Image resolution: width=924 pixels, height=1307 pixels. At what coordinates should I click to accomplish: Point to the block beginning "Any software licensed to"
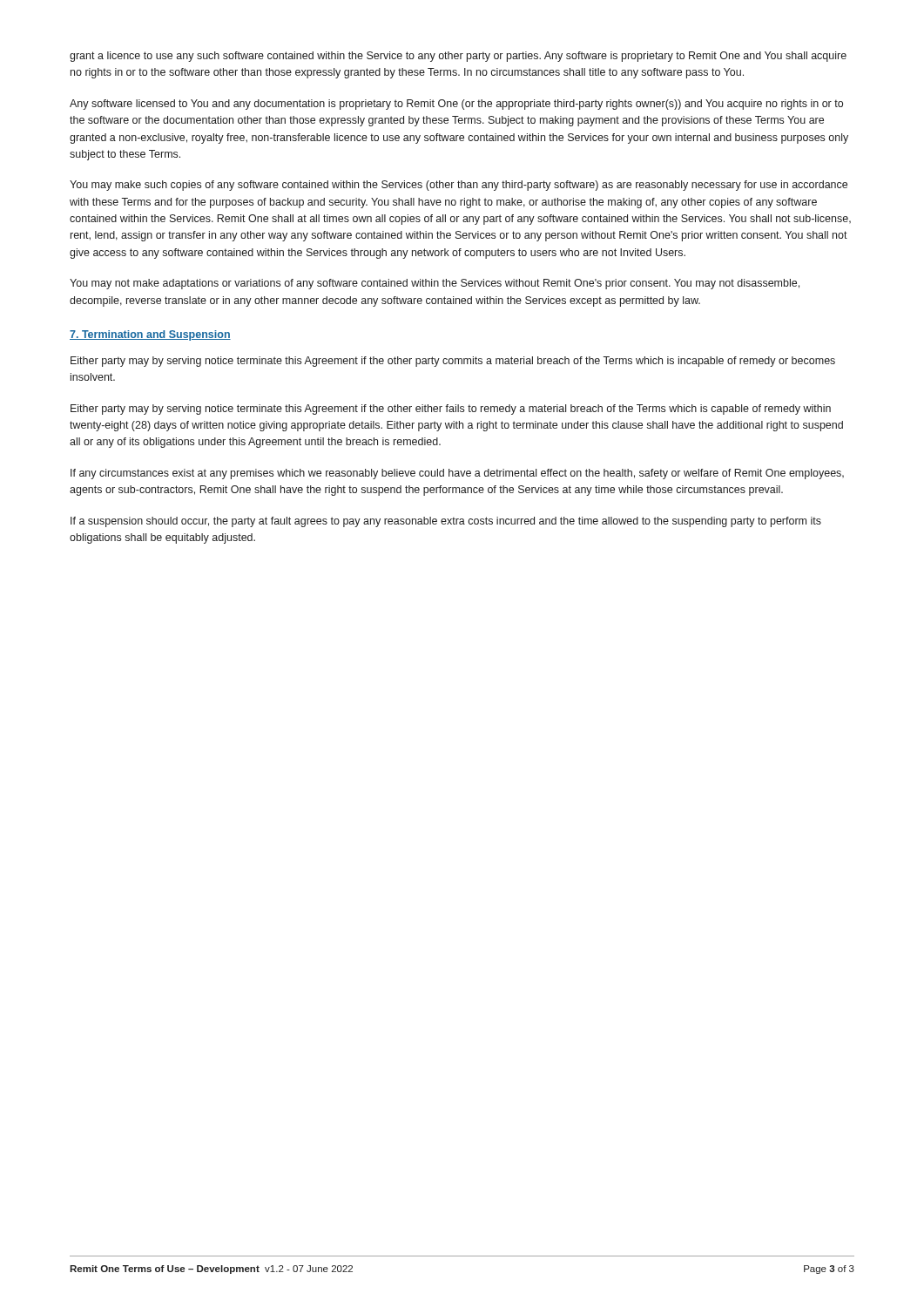459,129
